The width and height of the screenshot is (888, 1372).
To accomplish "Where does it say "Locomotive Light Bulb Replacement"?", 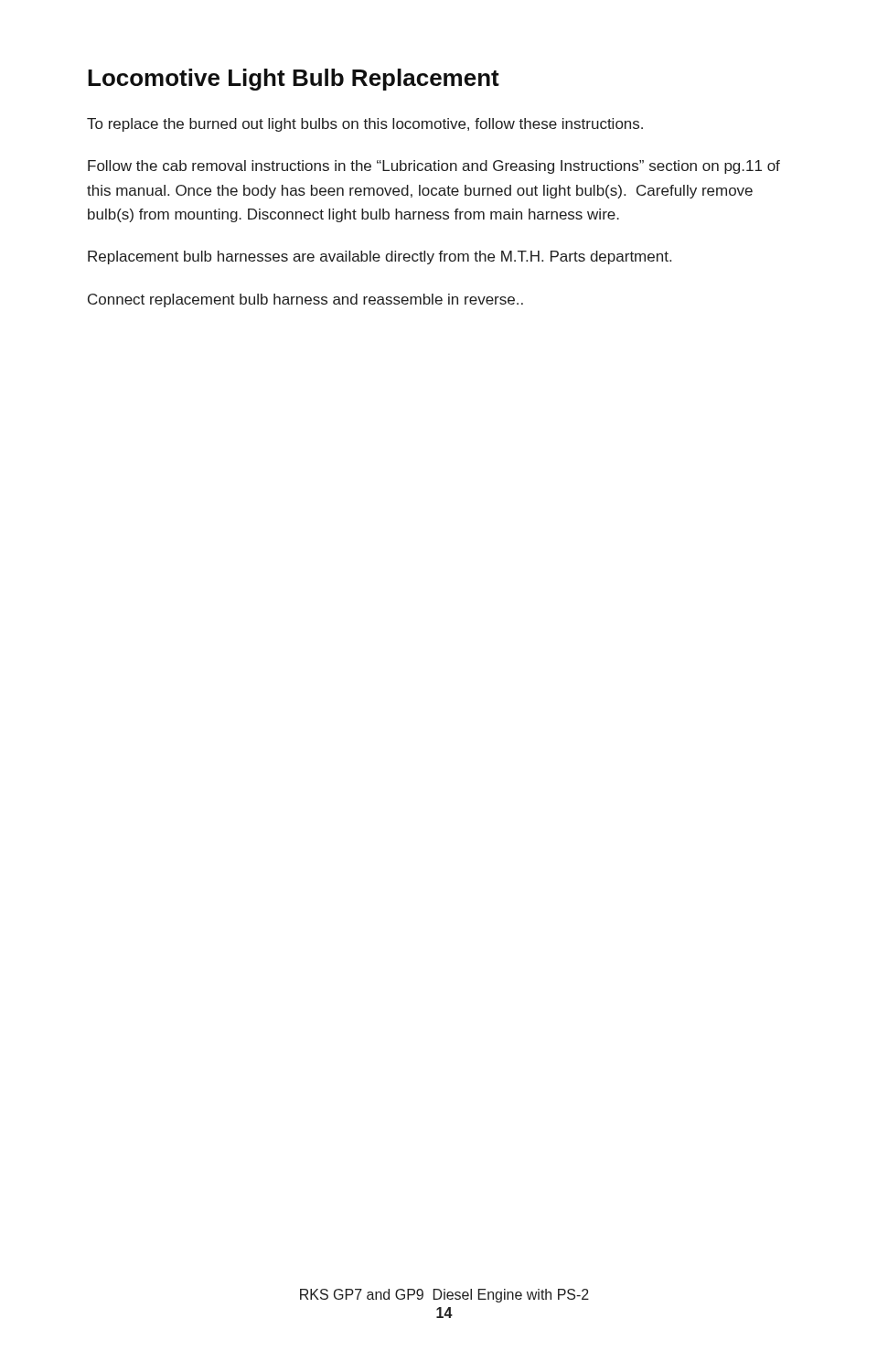I will tap(444, 78).
